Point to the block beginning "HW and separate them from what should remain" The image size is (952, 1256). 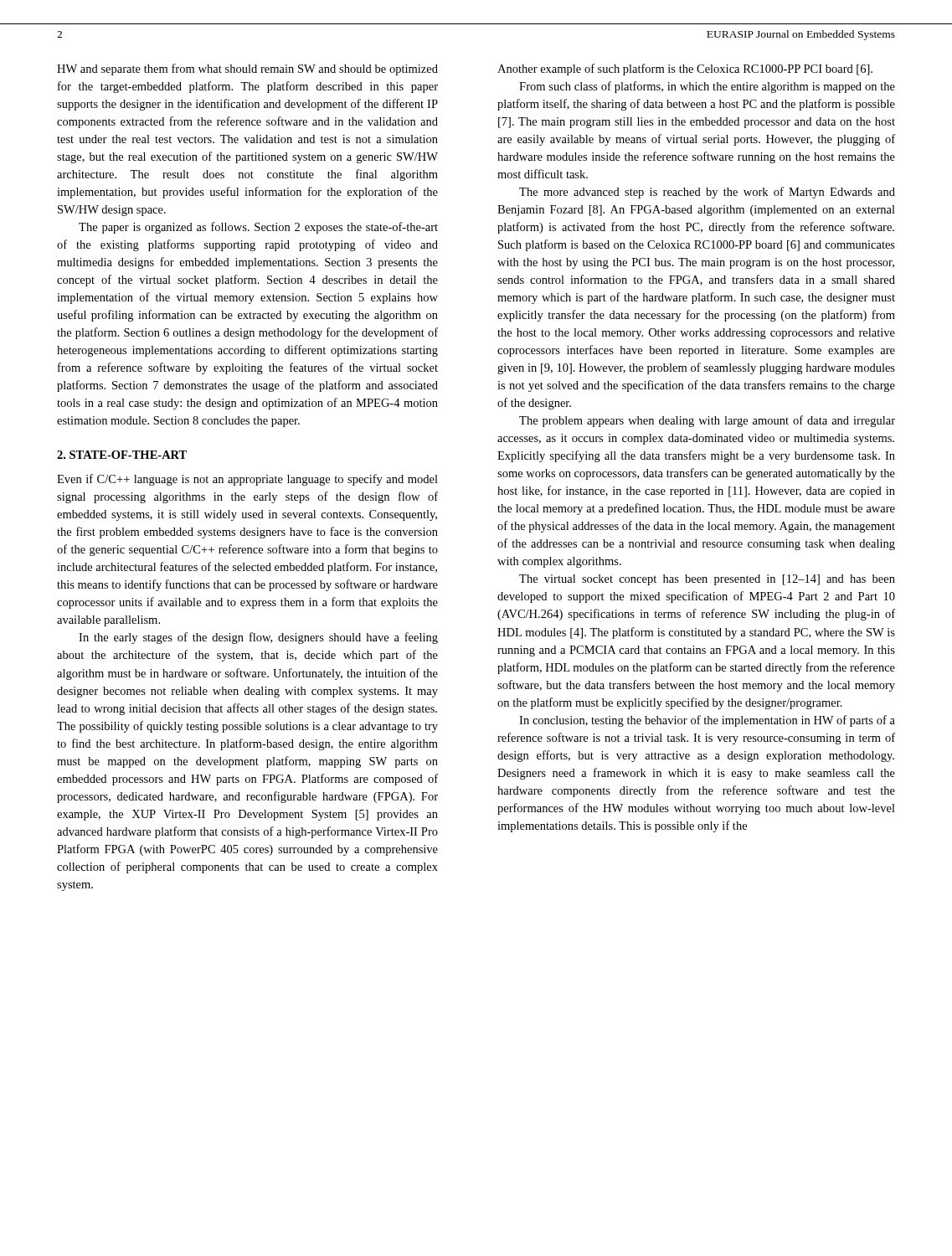tap(247, 139)
